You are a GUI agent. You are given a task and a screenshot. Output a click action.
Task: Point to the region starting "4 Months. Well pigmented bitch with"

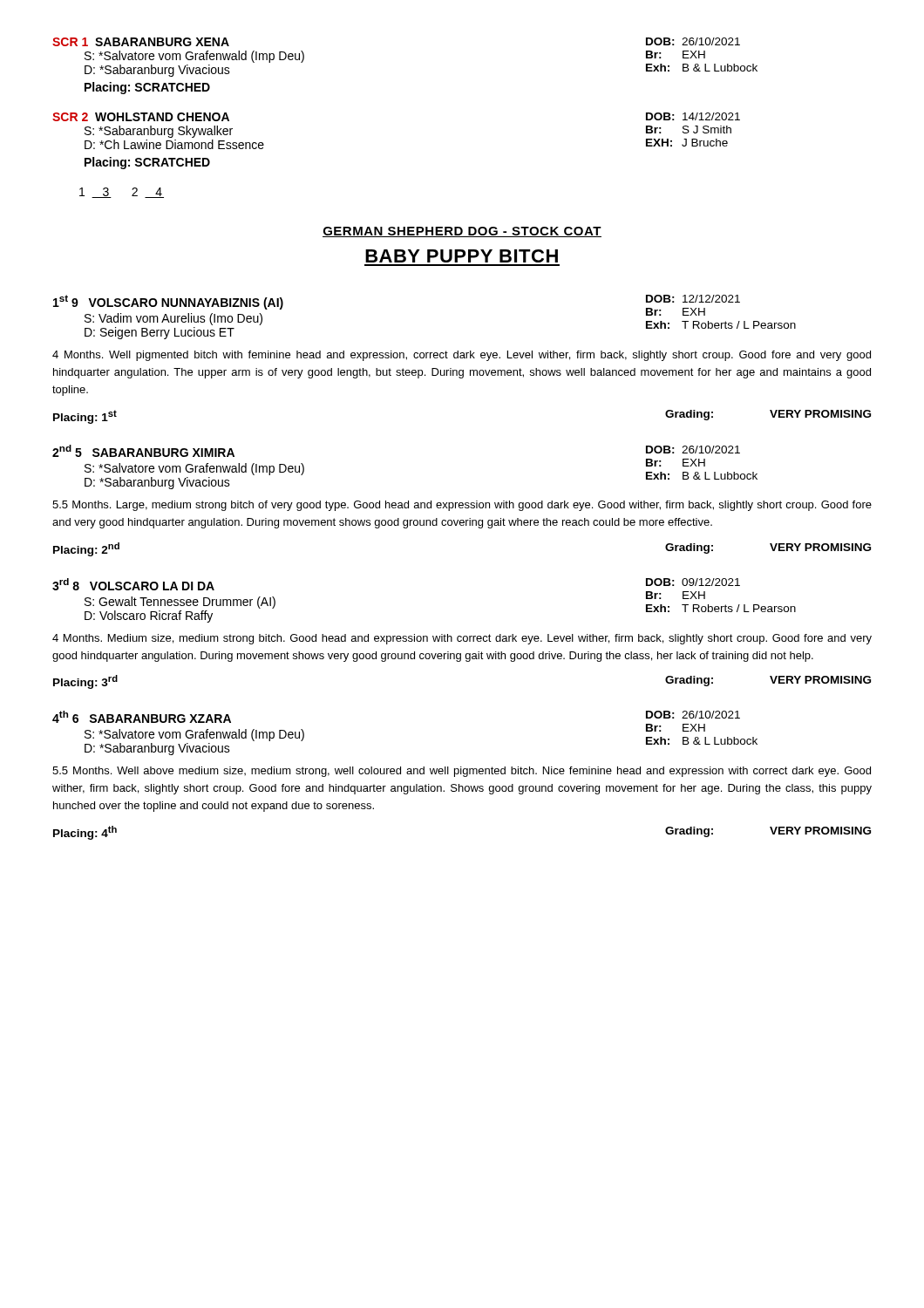point(462,372)
